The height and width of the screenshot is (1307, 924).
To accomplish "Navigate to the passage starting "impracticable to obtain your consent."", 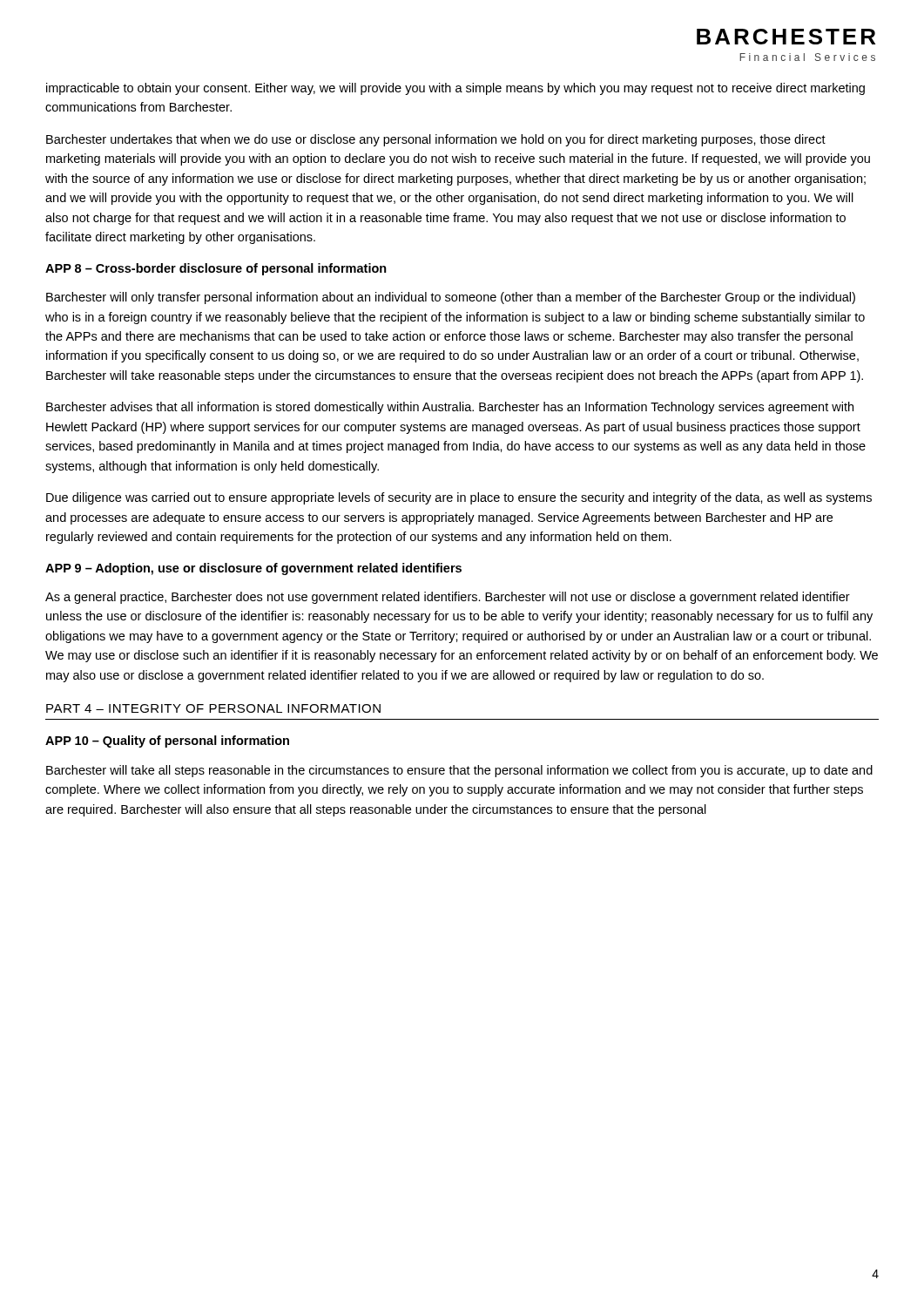I will (x=455, y=98).
